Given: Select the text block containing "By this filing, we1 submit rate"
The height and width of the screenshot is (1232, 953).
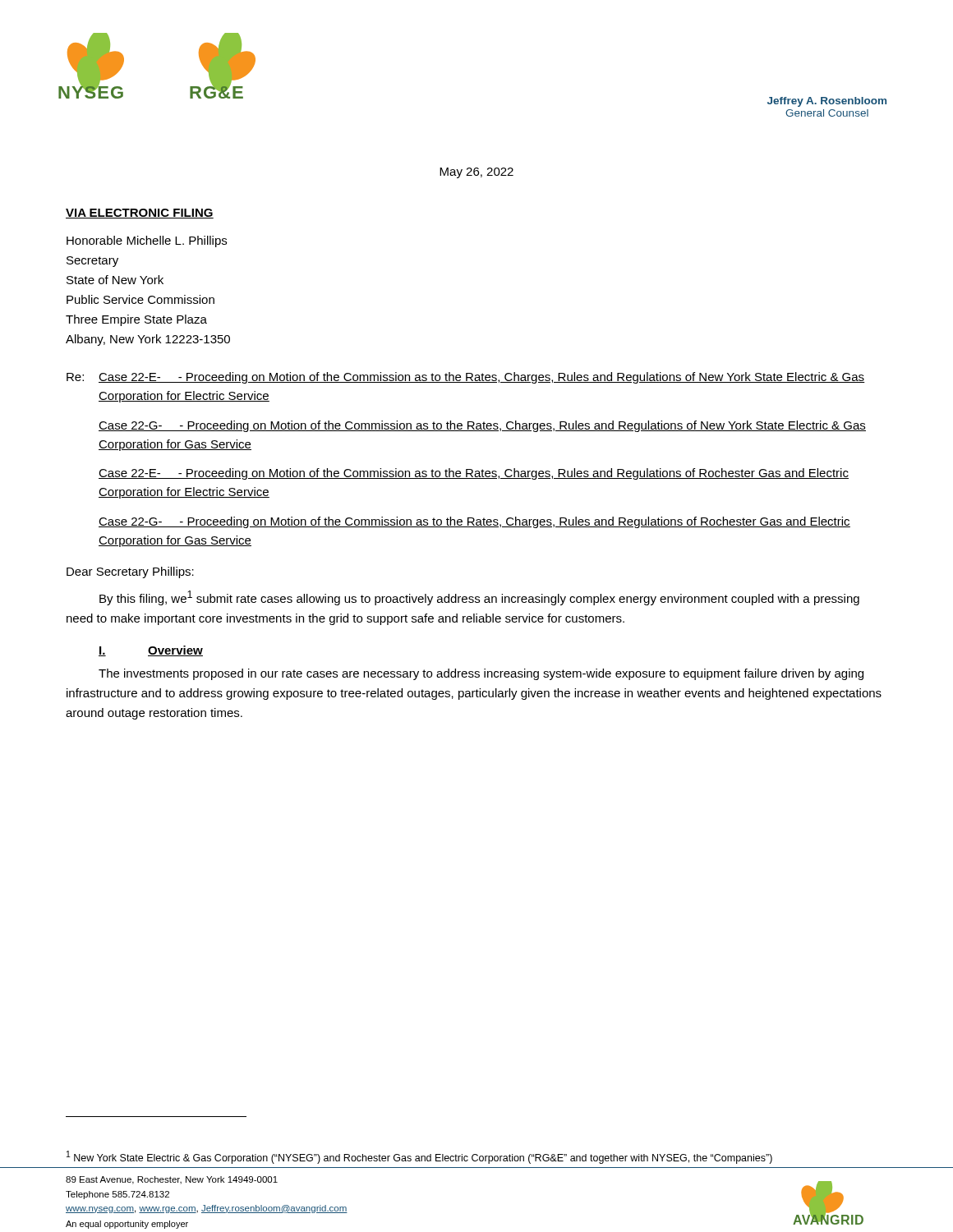Looking at the screenshot, I should click(x=463, y=607).
